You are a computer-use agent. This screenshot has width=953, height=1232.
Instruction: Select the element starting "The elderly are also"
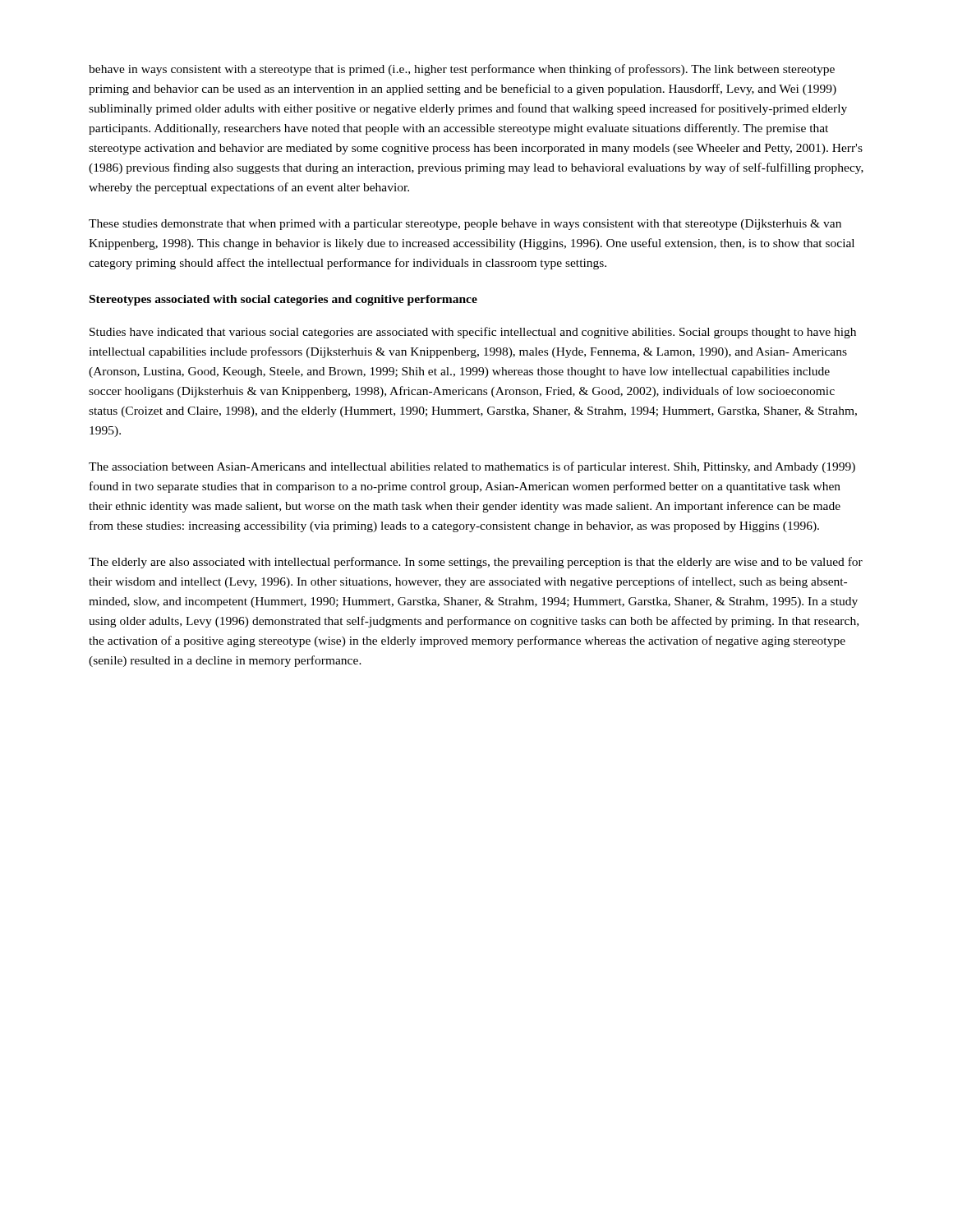coord(476,611)
